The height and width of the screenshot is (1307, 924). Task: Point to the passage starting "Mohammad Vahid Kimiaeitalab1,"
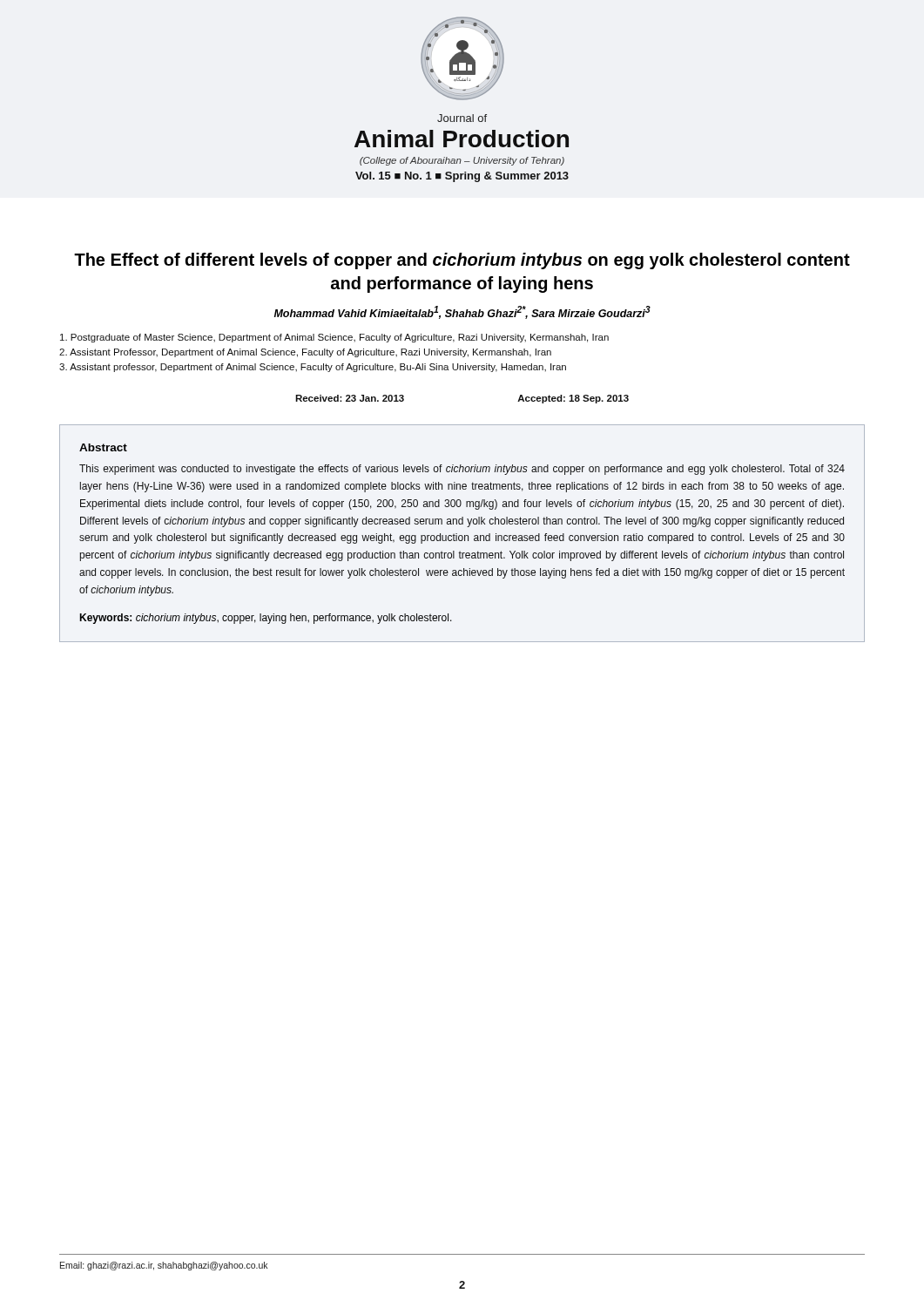[462, 312]
